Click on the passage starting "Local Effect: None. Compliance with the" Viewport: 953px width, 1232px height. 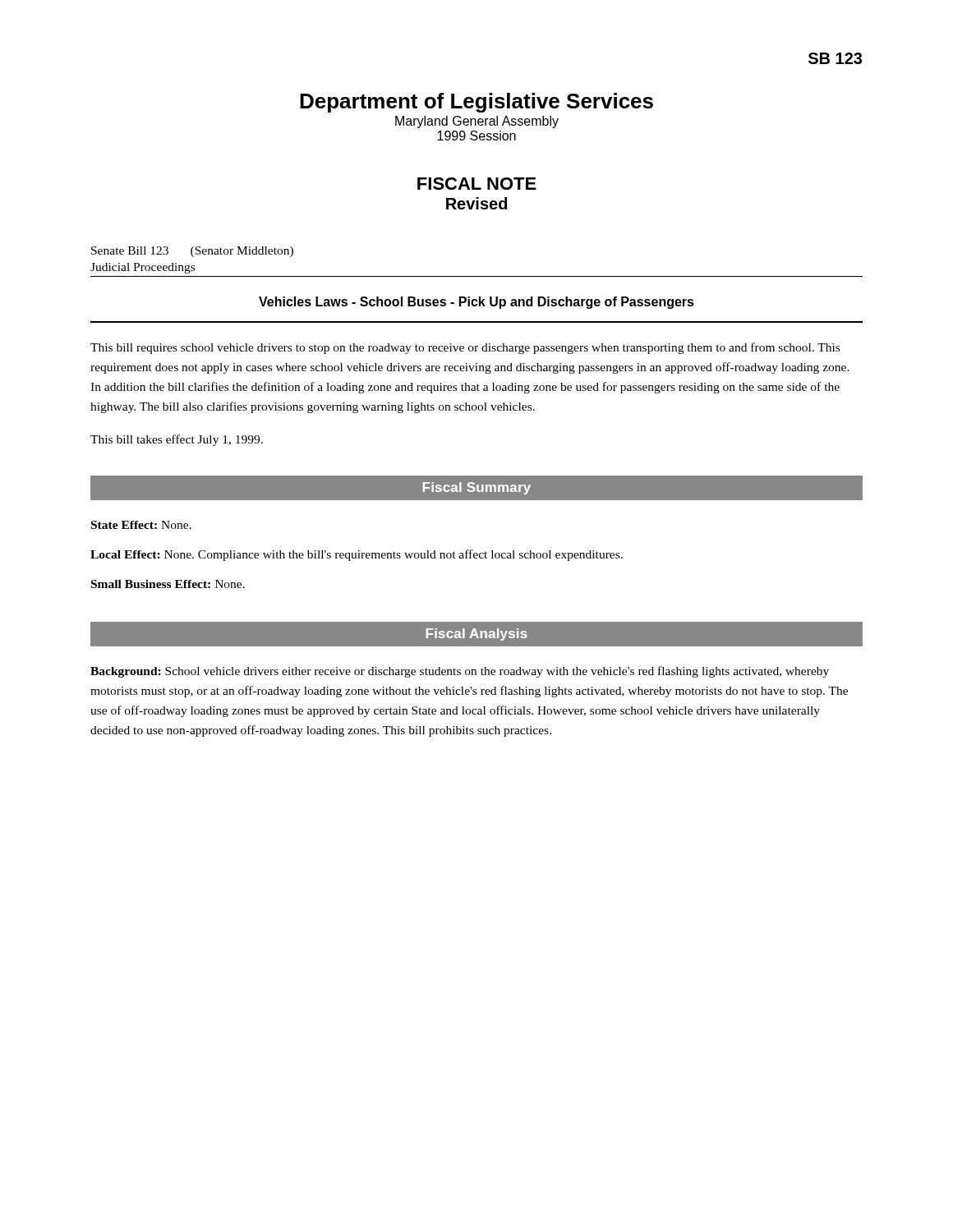pos(357,554)
